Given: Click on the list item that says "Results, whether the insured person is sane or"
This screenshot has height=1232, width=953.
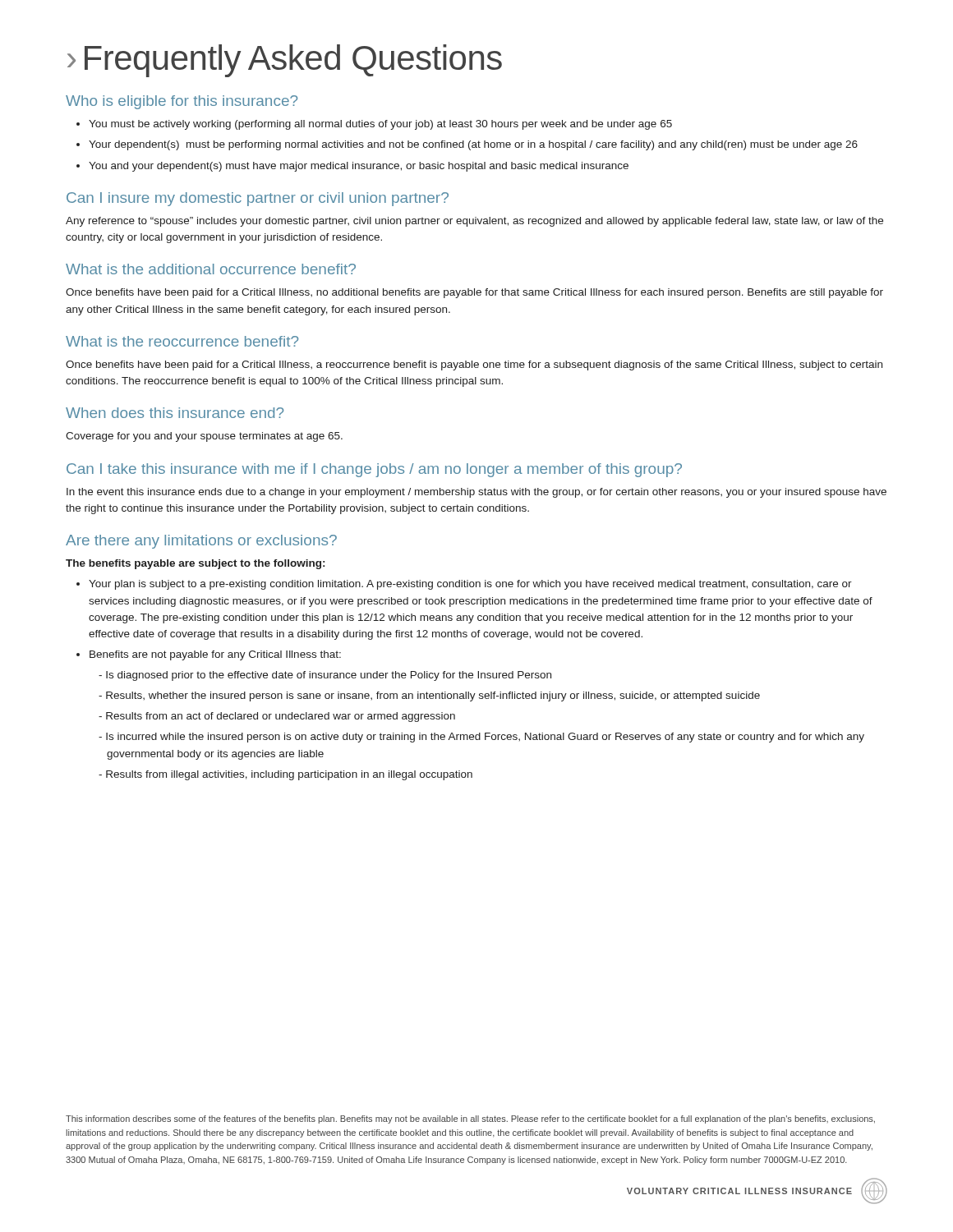Looking at the screenshot, I should coord(429,695).
